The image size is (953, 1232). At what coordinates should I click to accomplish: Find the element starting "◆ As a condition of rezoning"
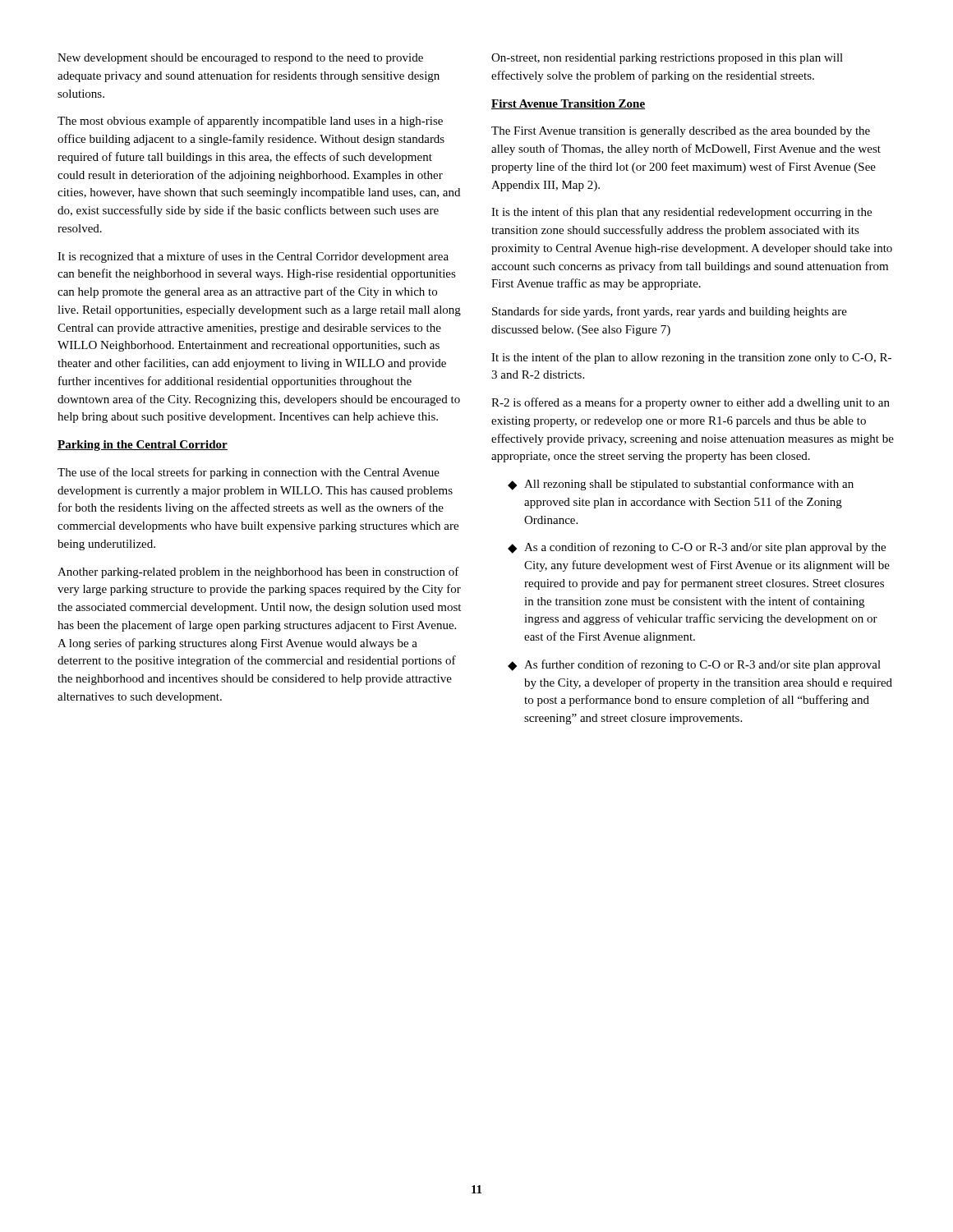click(x=693, y=593)
